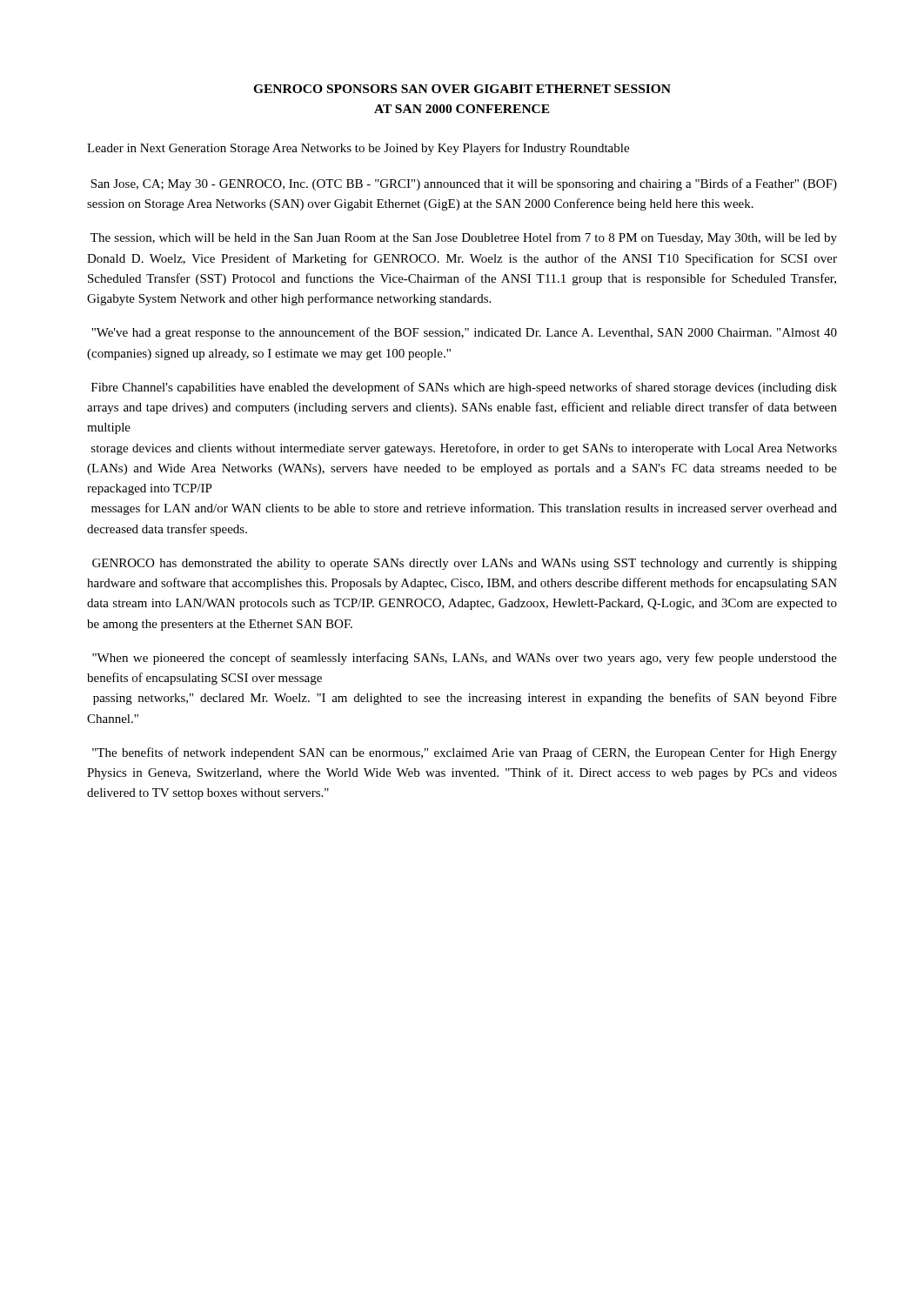Click on the element starting ""When we pioneered the concept of"
924x1305 pixels.
[x=462, y=688]
